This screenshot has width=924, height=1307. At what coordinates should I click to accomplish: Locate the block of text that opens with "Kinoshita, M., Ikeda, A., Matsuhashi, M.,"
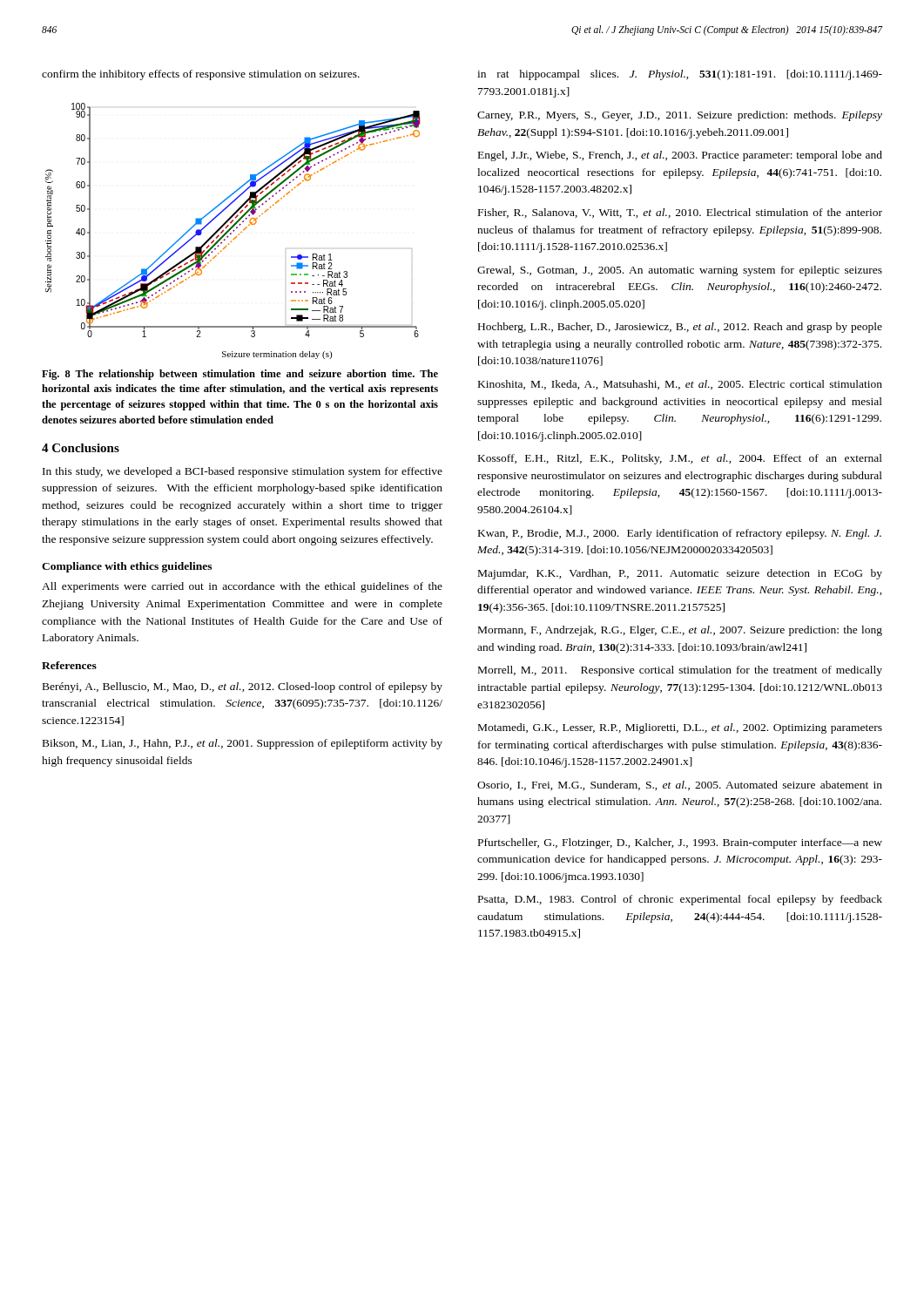tap(680, 410)
